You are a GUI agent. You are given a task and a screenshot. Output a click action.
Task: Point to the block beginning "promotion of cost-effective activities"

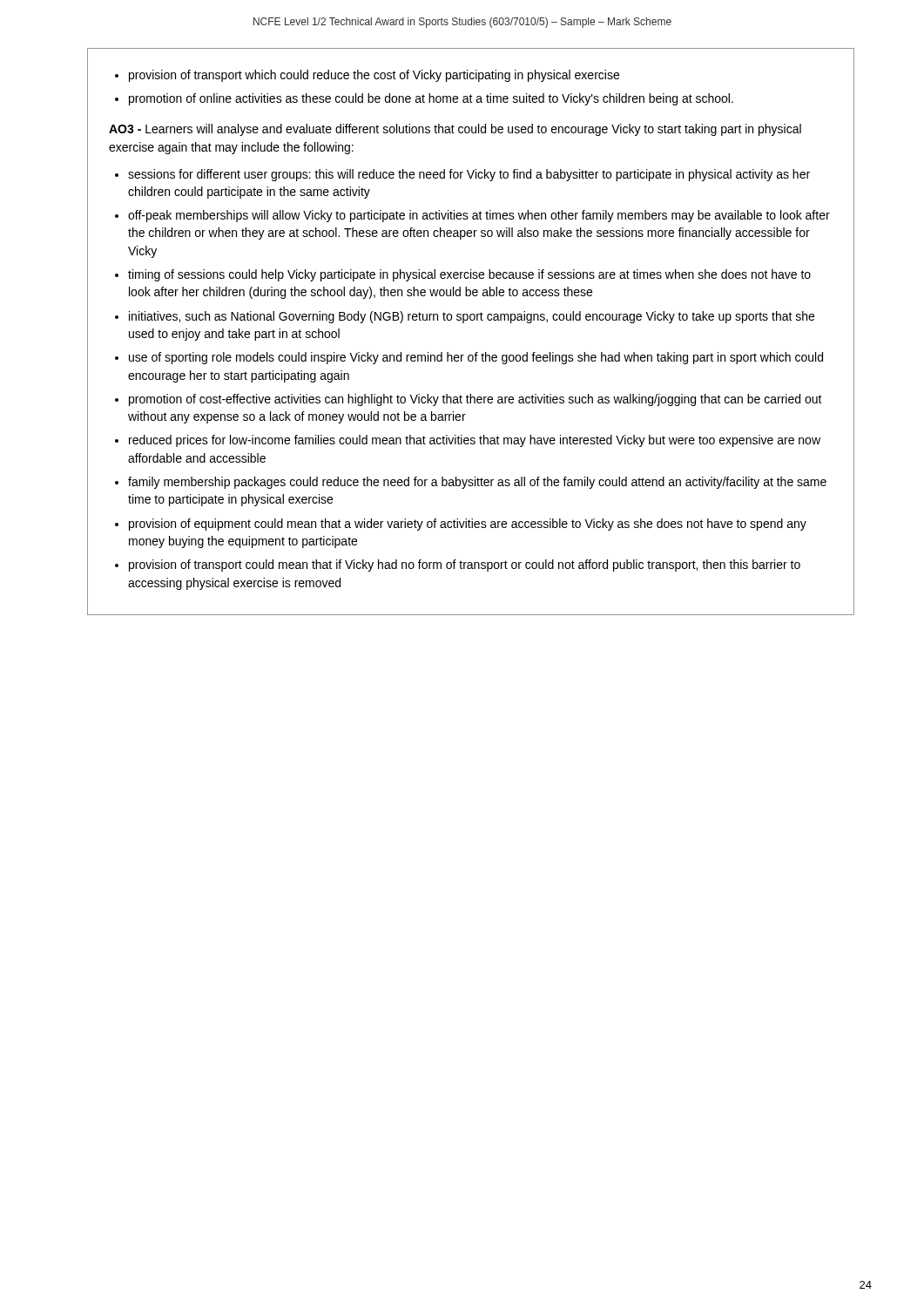(475, 408)
